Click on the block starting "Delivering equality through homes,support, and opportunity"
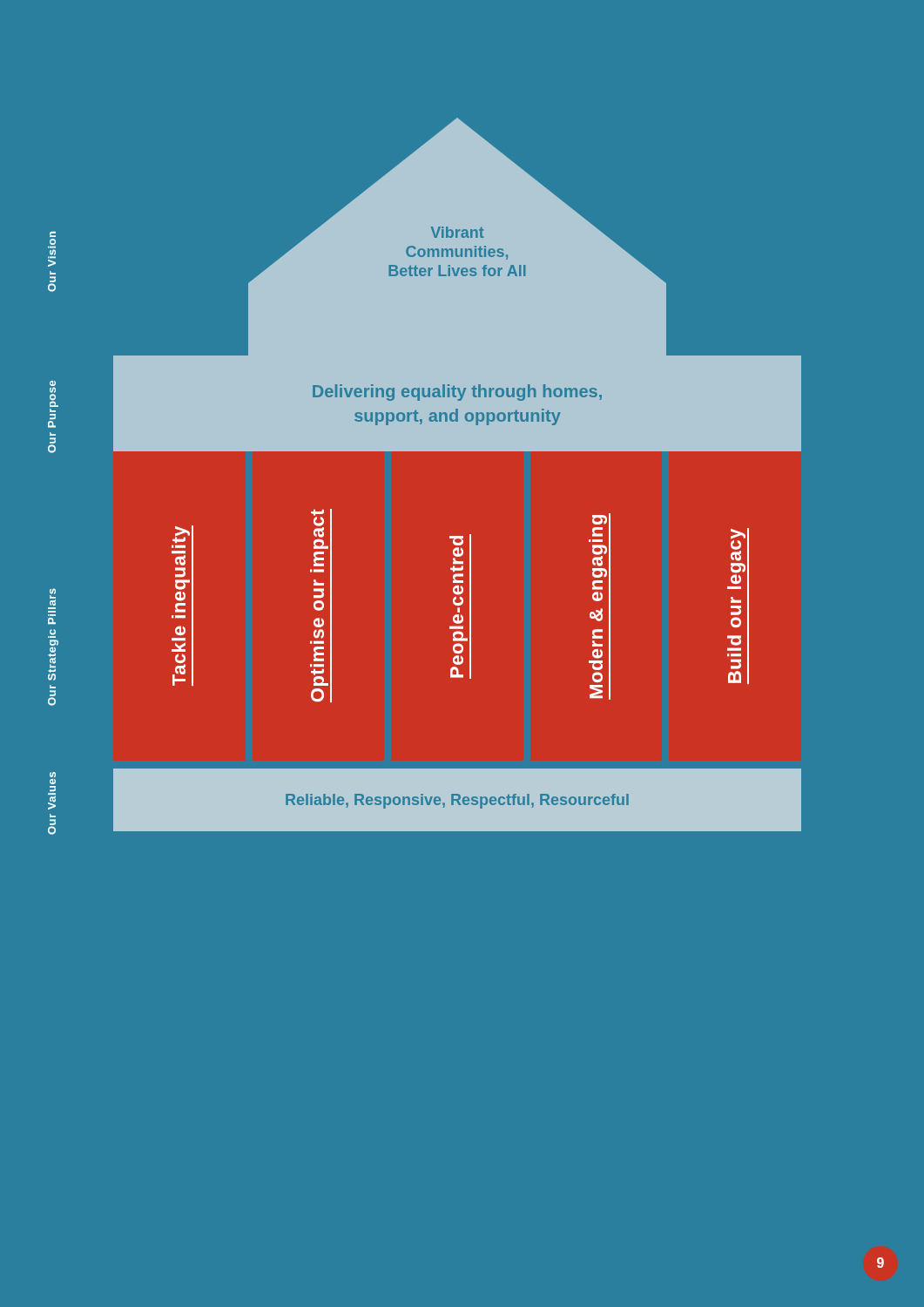Screen dimensions: 1307x924 point(457,403)
